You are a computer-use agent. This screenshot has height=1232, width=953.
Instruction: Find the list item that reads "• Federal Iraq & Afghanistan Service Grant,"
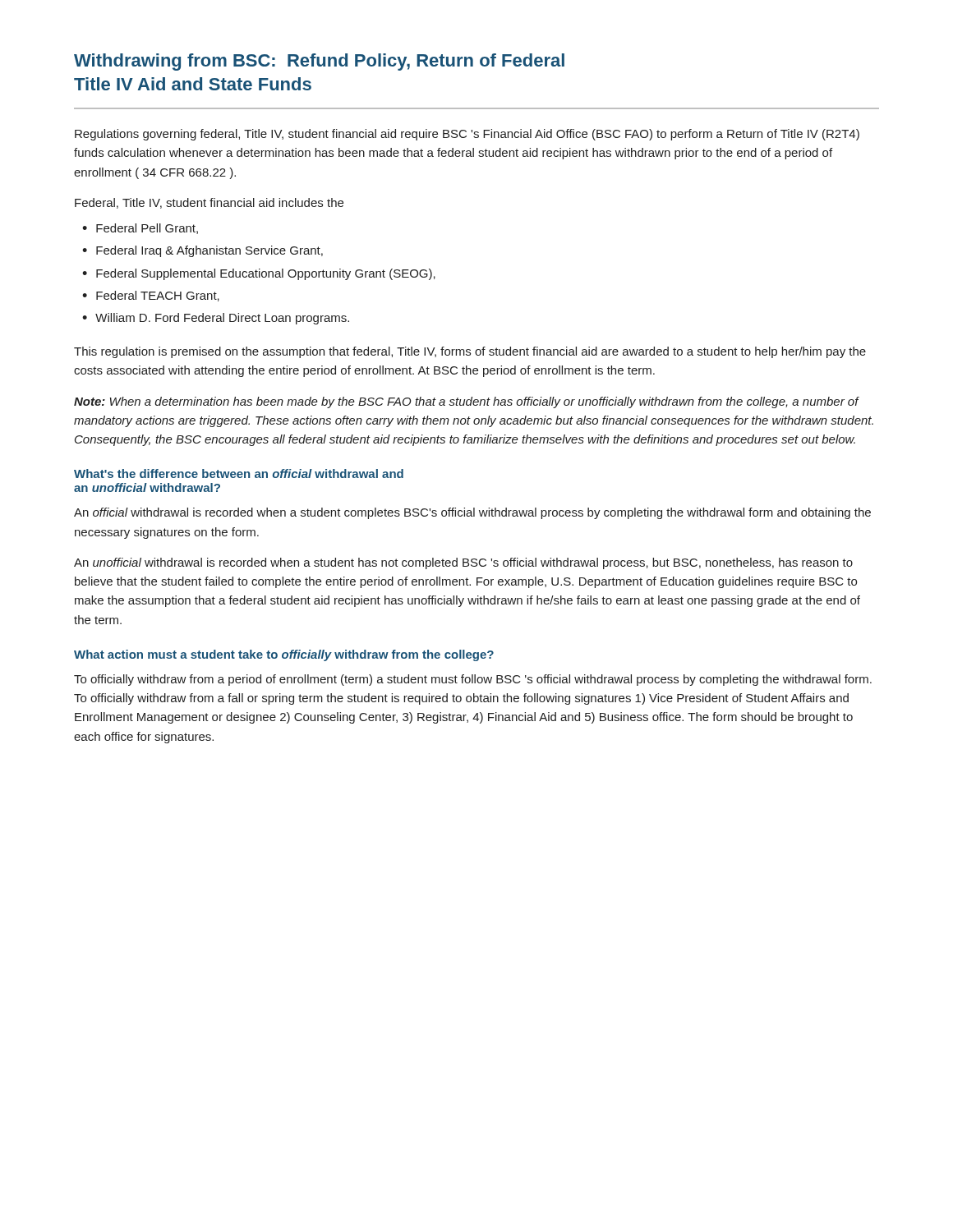coord(203,251)
